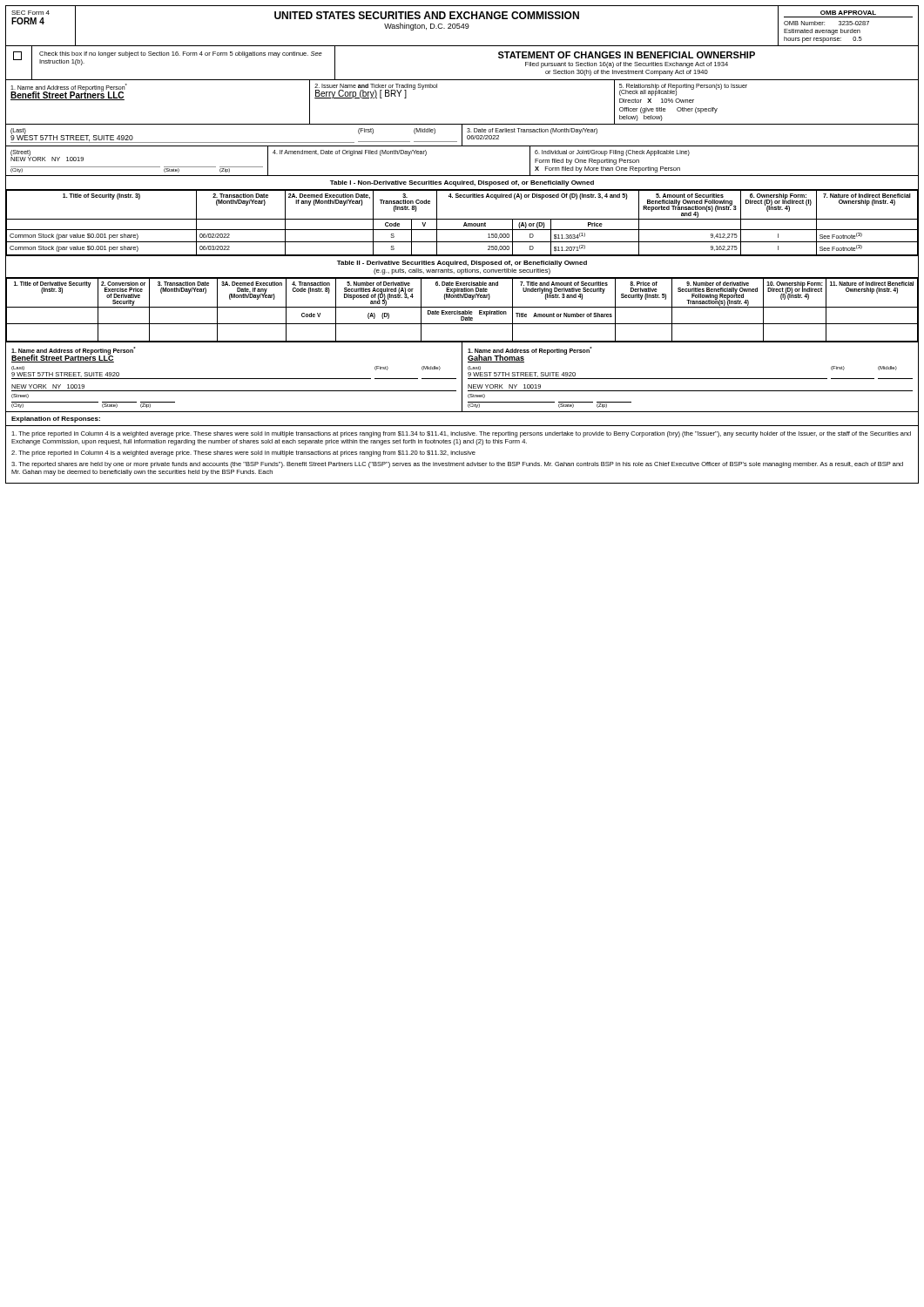Locate the element starting "Table II - Derivative Securities Acquired, Disposed of,"

pos(462,266)
